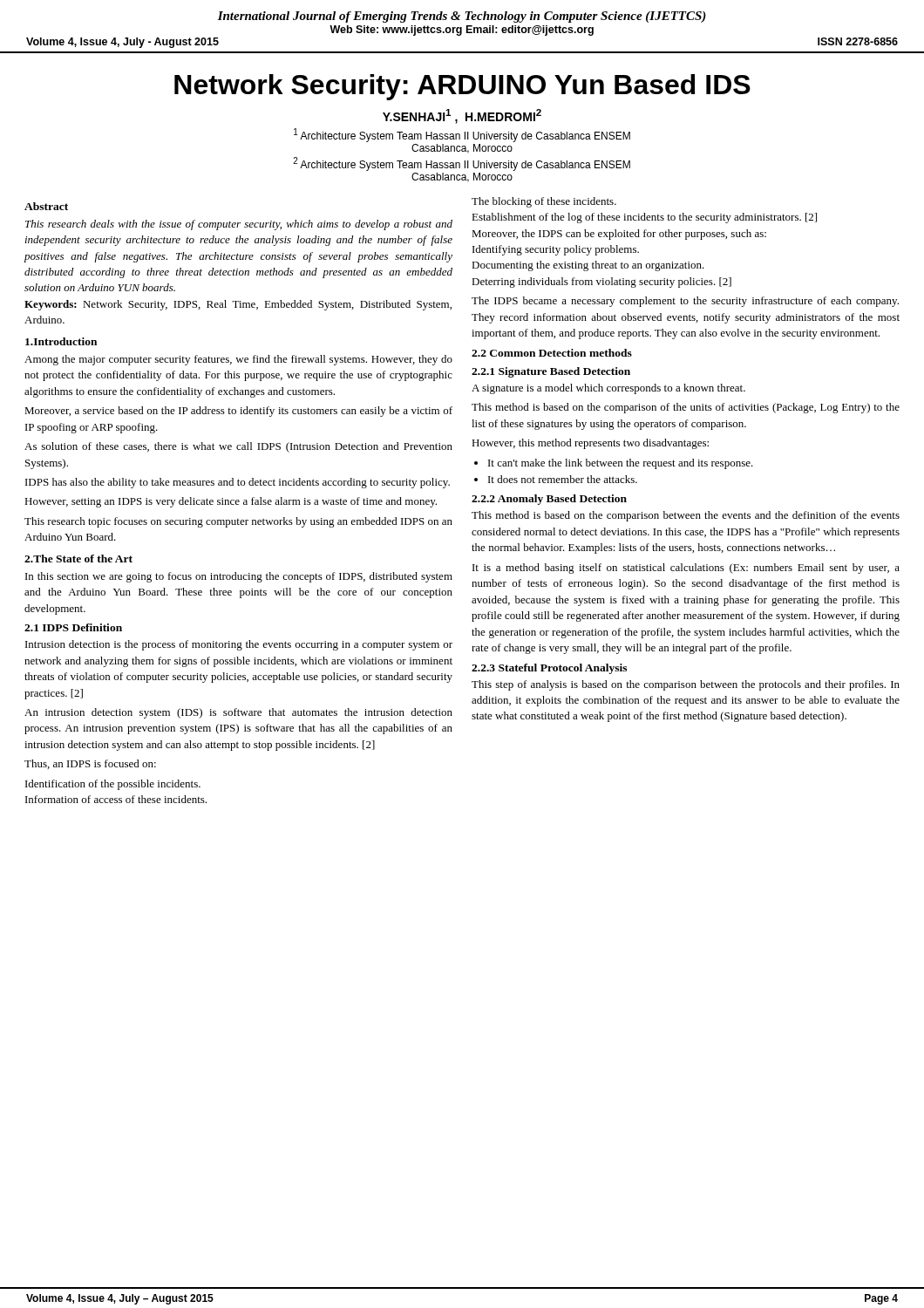Find the text block containing "Moreover, a service based"
The width and height of the screenshot is (924, 1308).
pyautogui.click(x=238, y=418)
